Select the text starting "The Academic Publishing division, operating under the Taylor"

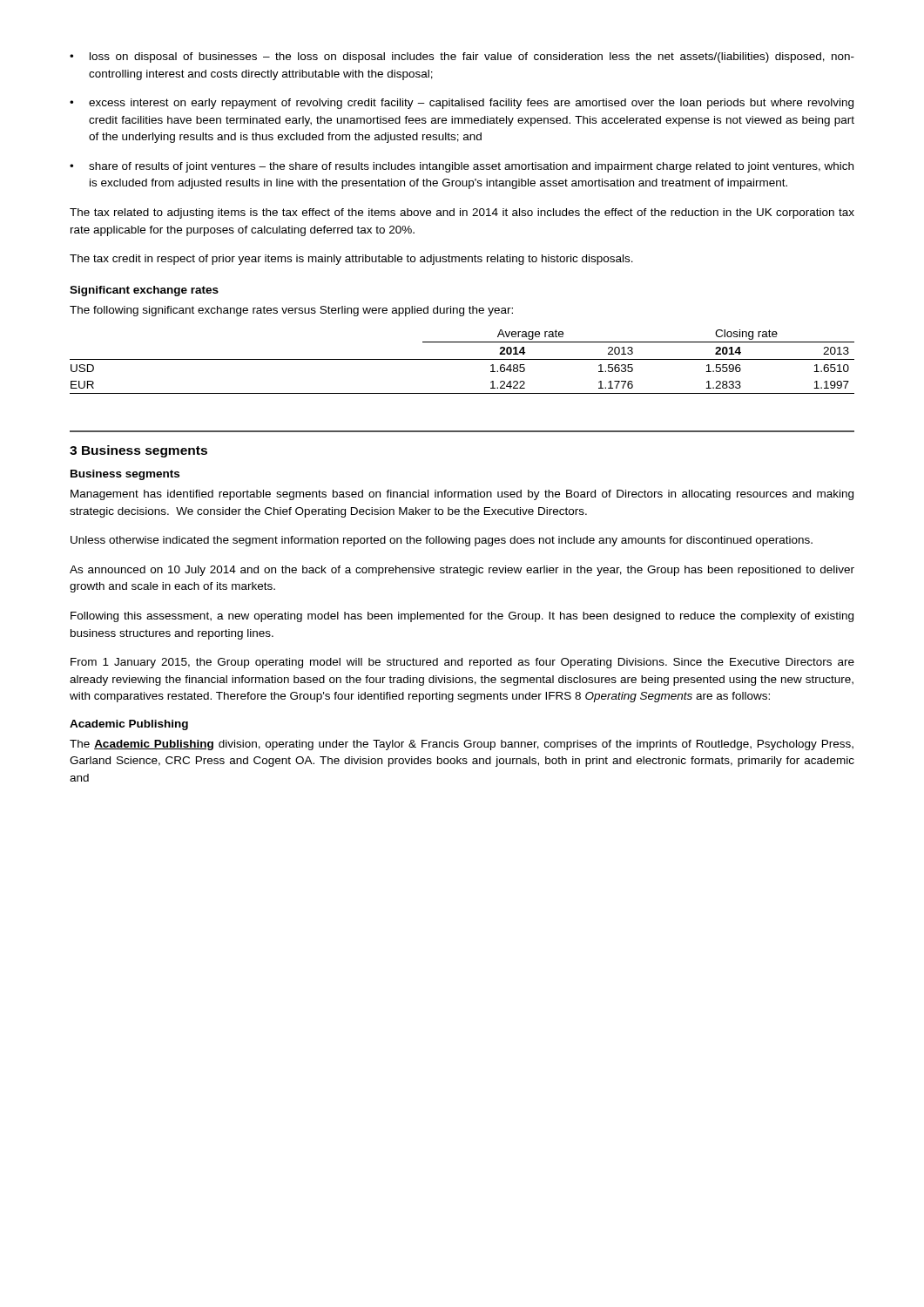click(462, 761)
